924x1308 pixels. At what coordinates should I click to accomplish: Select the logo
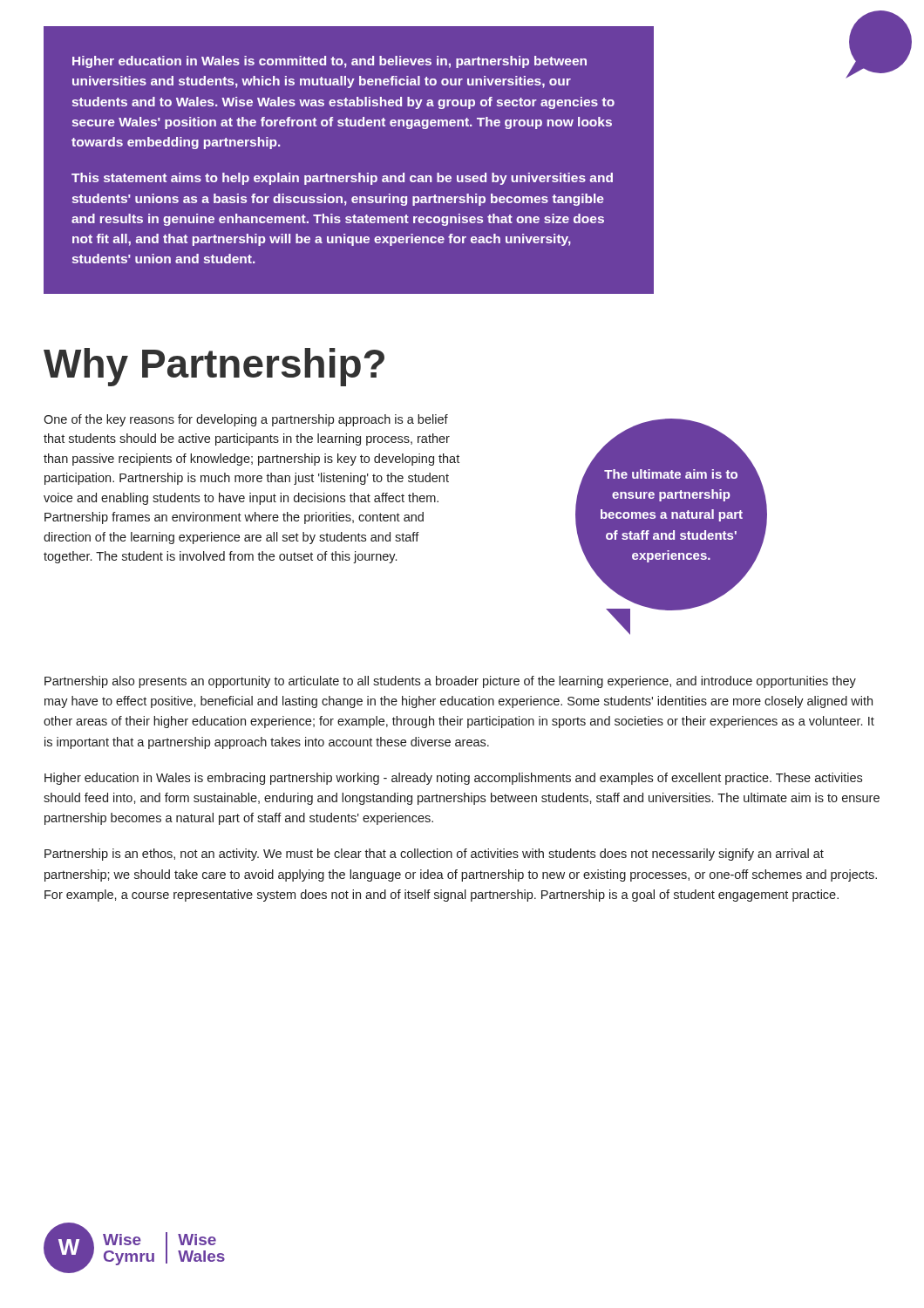click(134, 1248)
